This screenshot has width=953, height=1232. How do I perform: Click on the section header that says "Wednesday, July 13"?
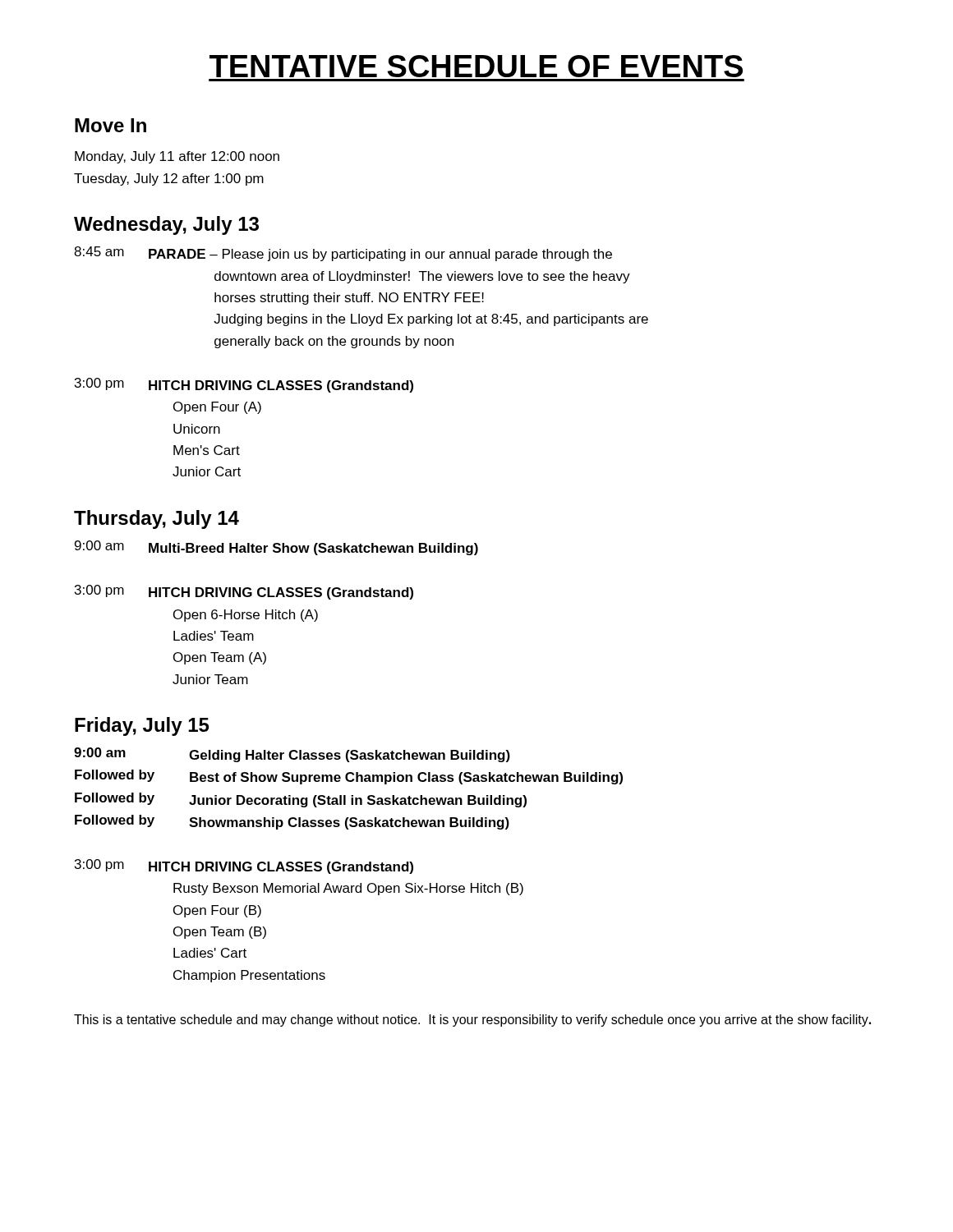(x=166, y=225)
